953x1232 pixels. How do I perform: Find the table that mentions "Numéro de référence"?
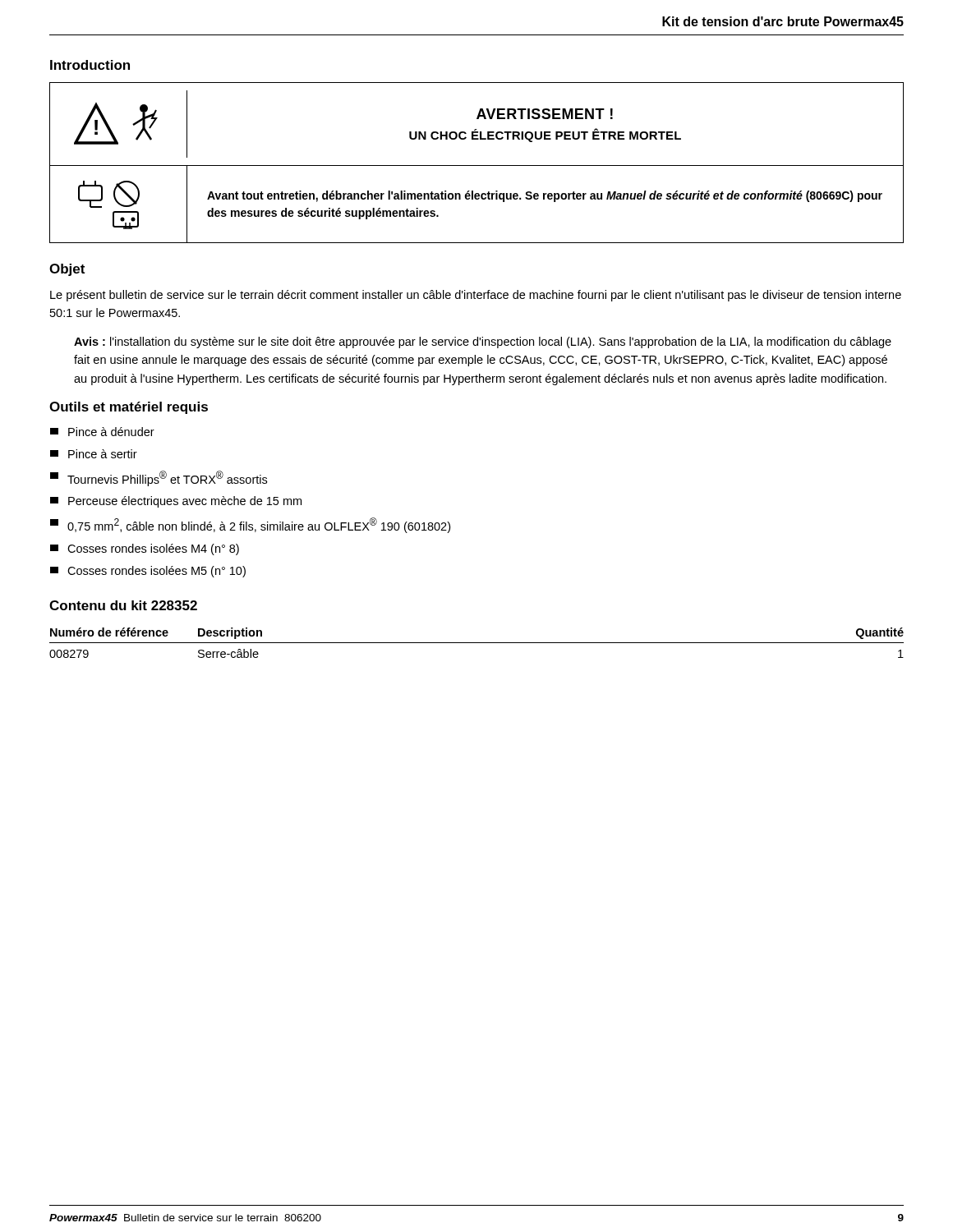point(476,644)
